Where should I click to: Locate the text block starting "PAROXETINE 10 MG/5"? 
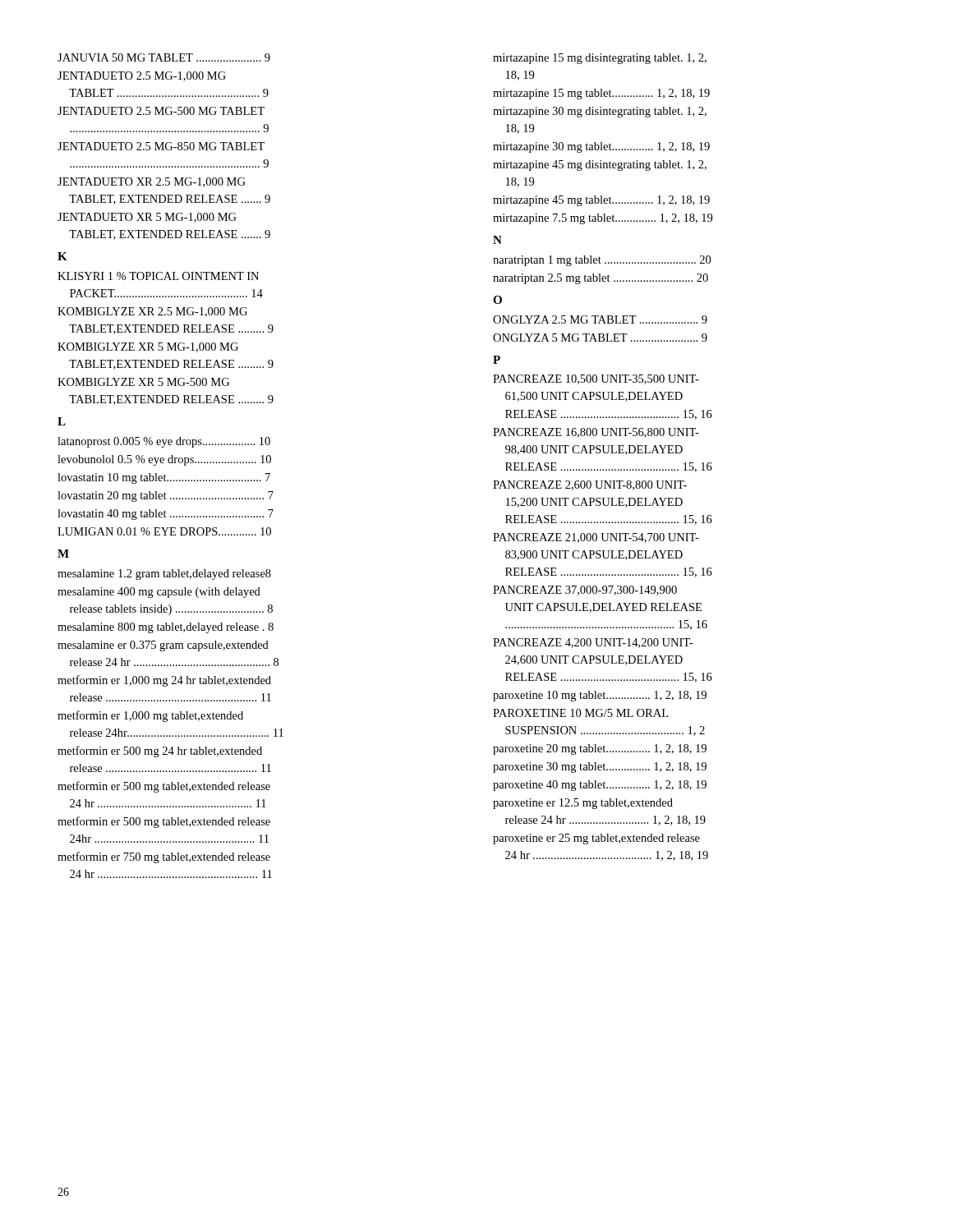tap(599, 721)
